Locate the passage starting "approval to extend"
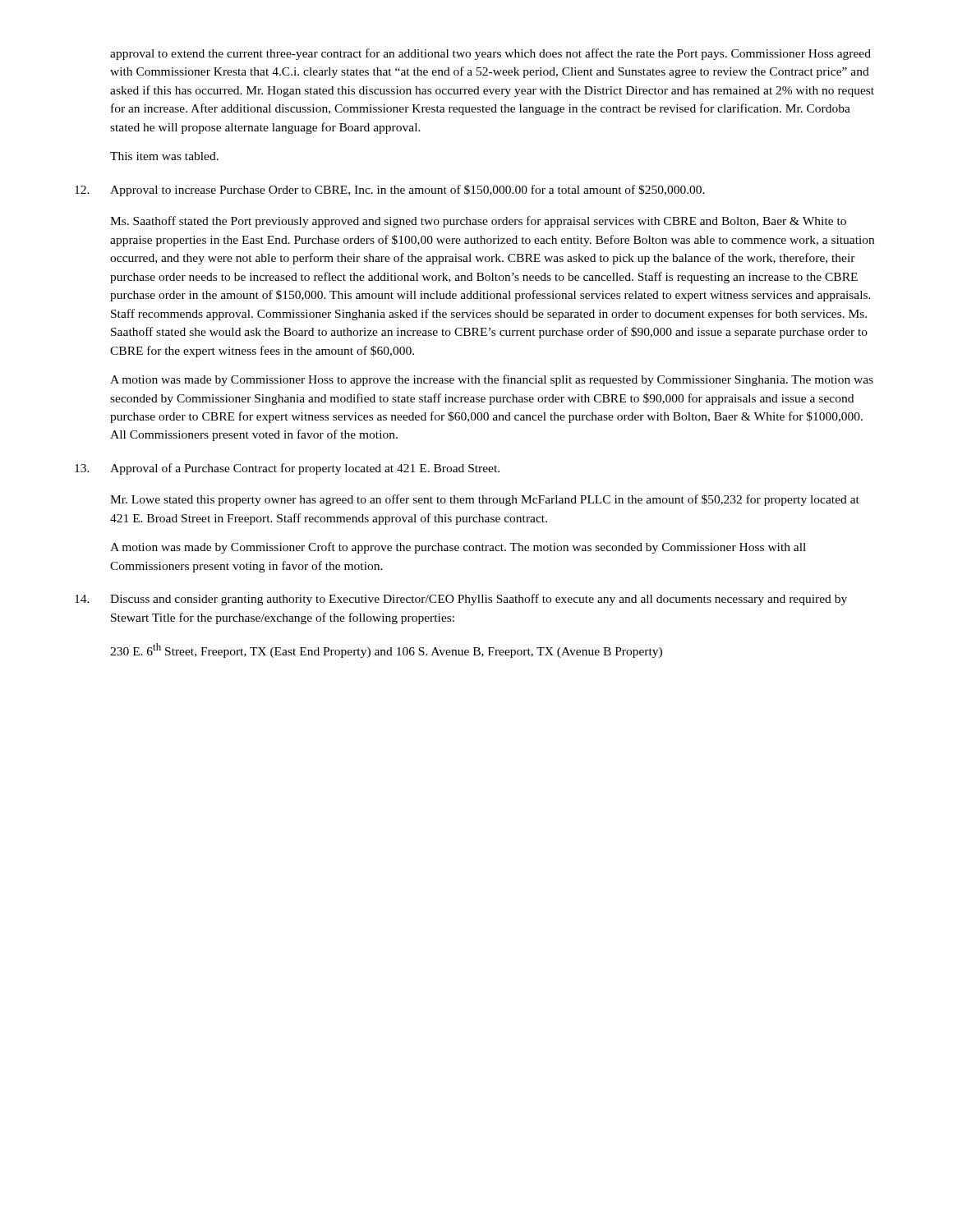Image resolution: width=953 pixels, height=1232 pixels. [495, 90]
